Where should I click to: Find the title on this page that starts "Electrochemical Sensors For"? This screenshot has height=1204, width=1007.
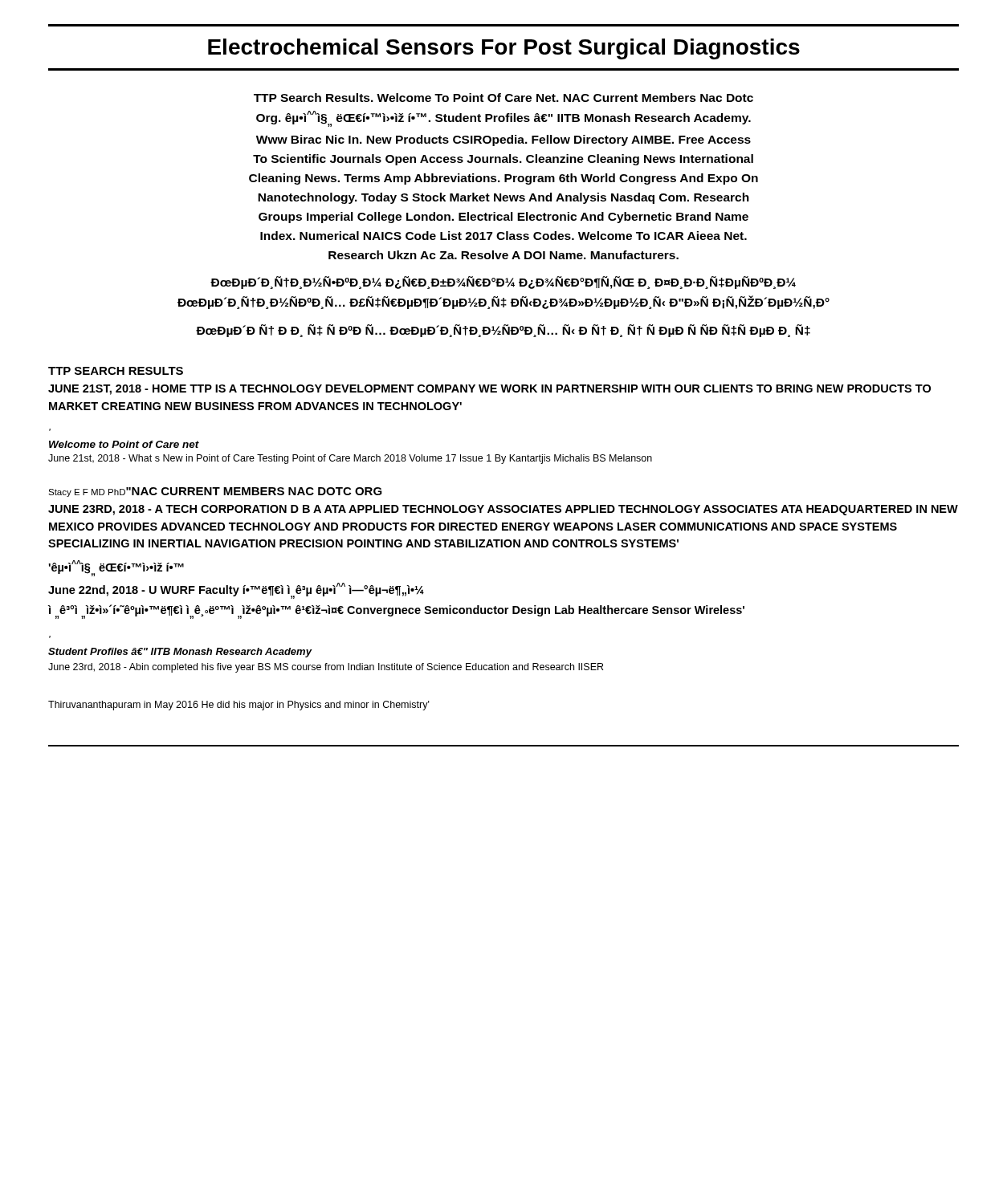(503, 47)
